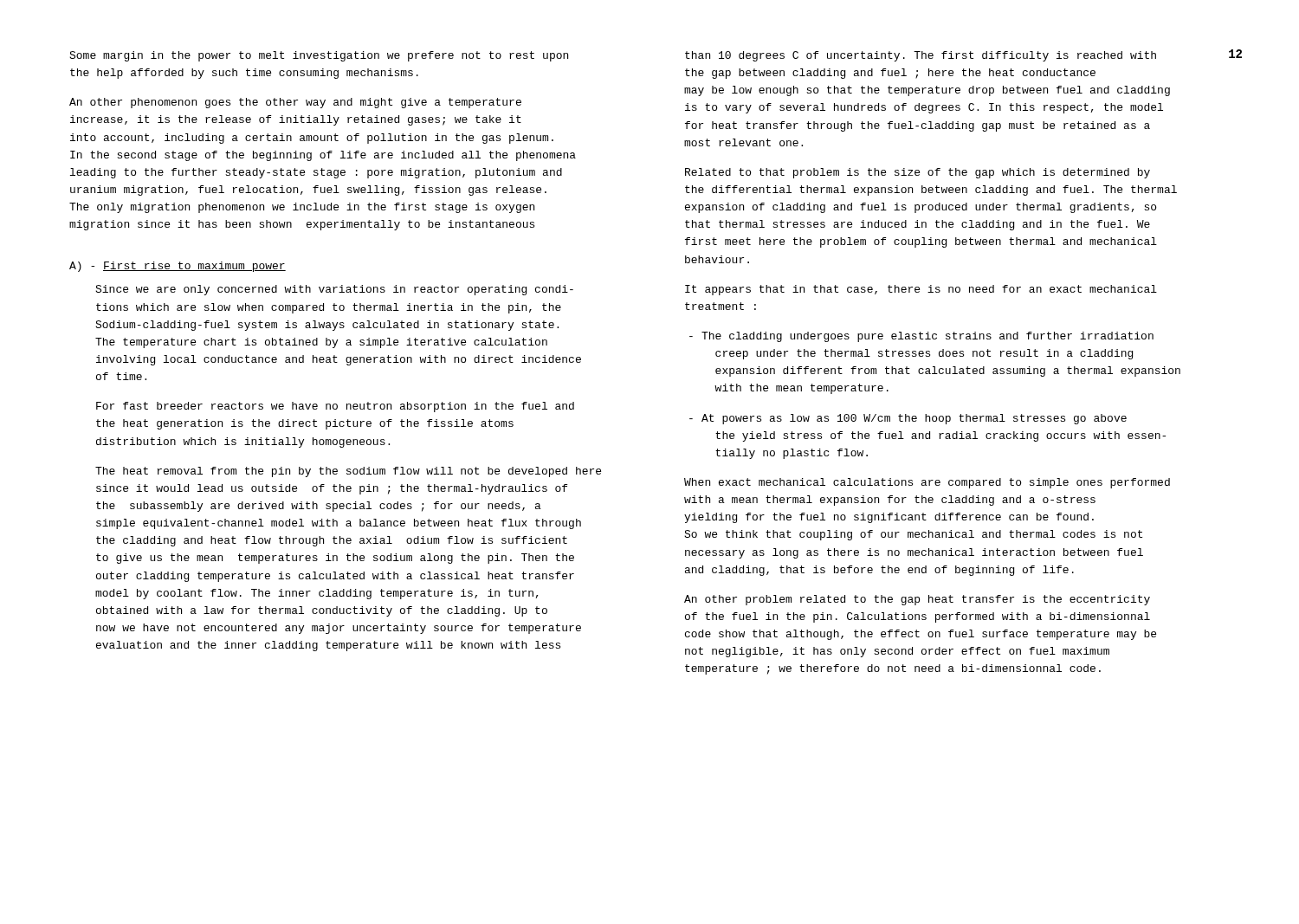Where is the passage that starts "The heat removal from the"?

351,559
